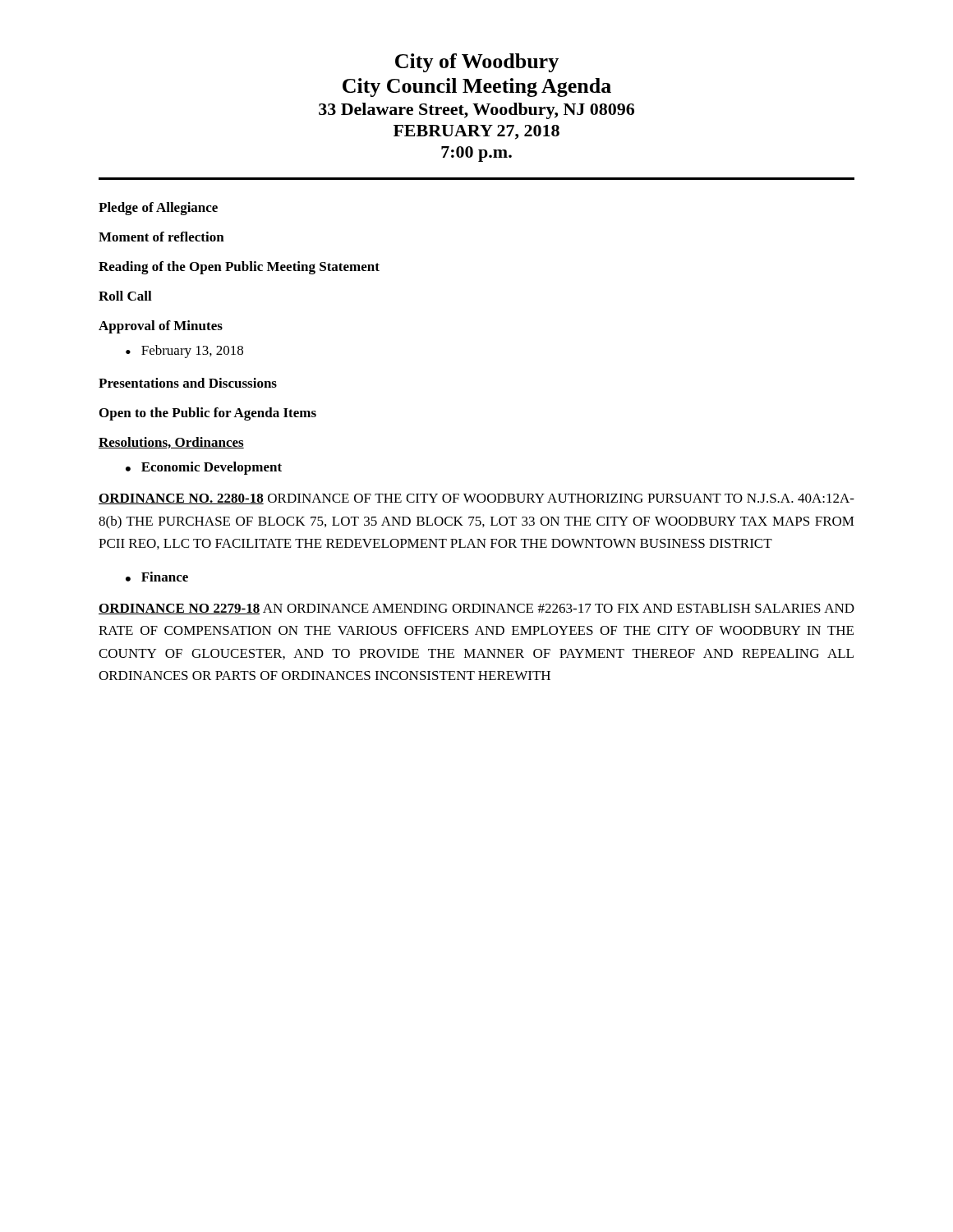Click where it says "Pledge of Allegiance"
Viewport: 953px width, 1232px height.
(x=158, y=207)
